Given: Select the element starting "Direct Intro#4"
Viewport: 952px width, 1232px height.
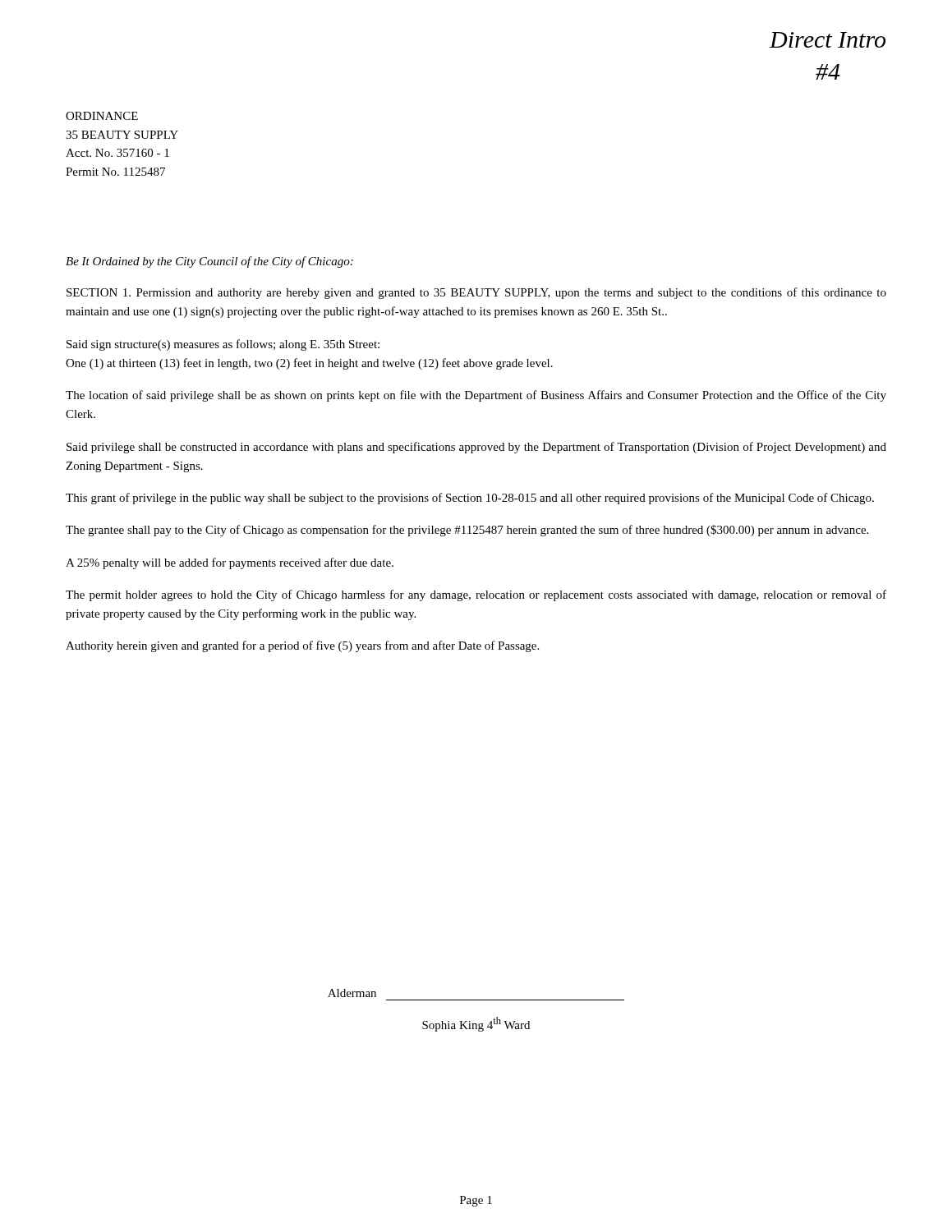Looking at the screenshot, I should (828, 55).
